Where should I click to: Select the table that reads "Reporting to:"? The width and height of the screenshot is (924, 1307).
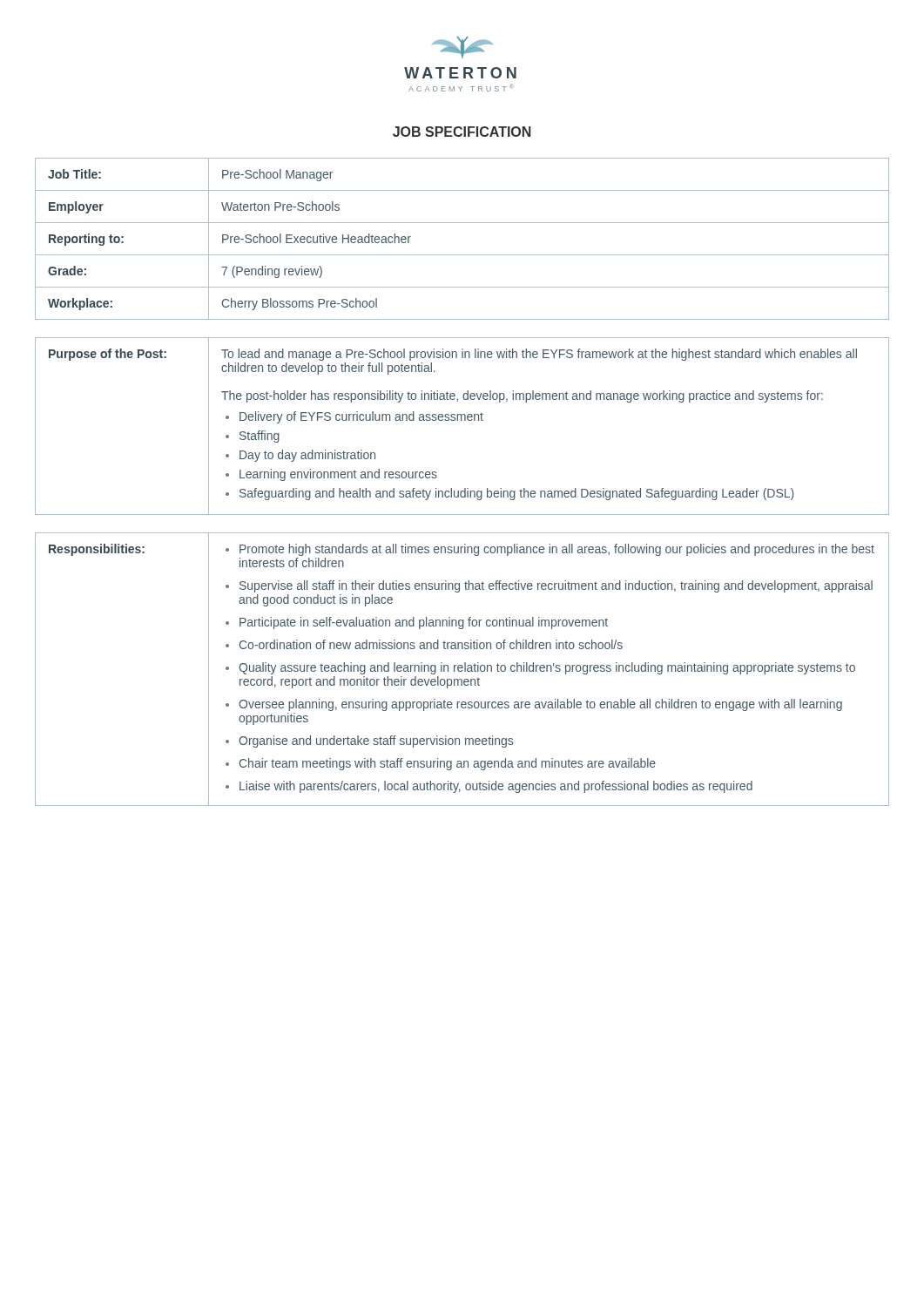[x=462, y=239]
